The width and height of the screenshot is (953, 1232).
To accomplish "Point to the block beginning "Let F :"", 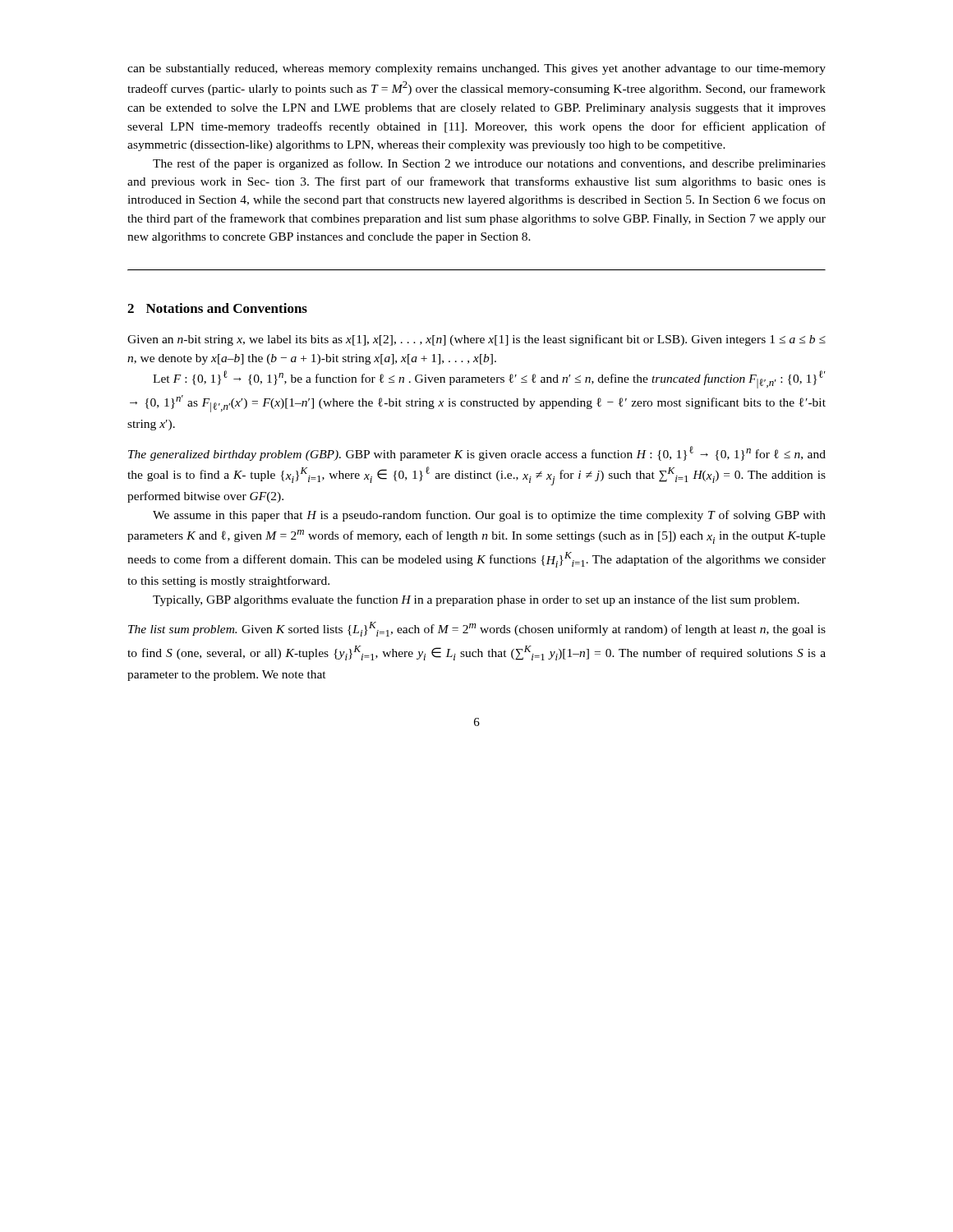I will click(476, 401).
